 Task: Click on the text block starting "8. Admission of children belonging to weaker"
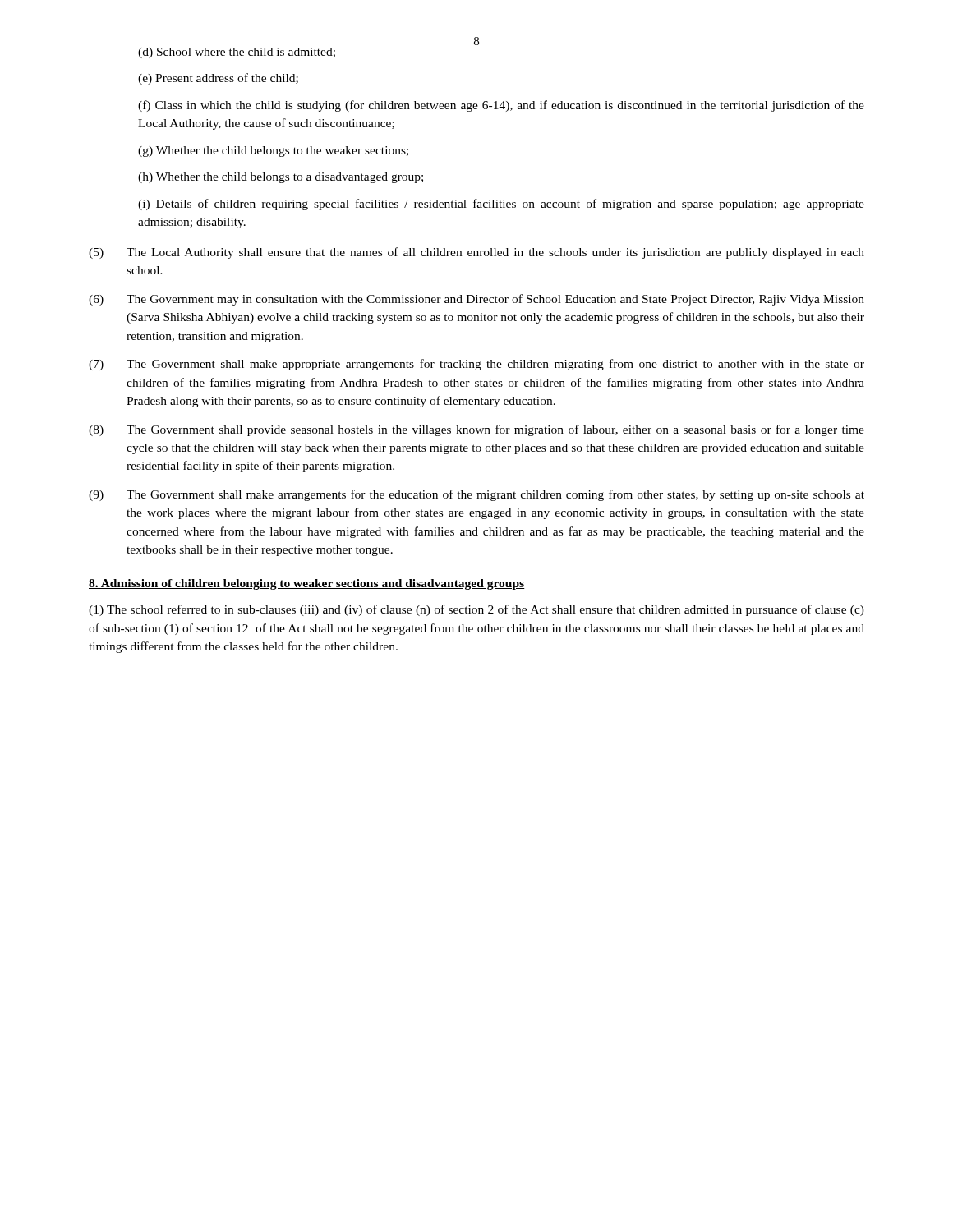click(x=306, y=583)
